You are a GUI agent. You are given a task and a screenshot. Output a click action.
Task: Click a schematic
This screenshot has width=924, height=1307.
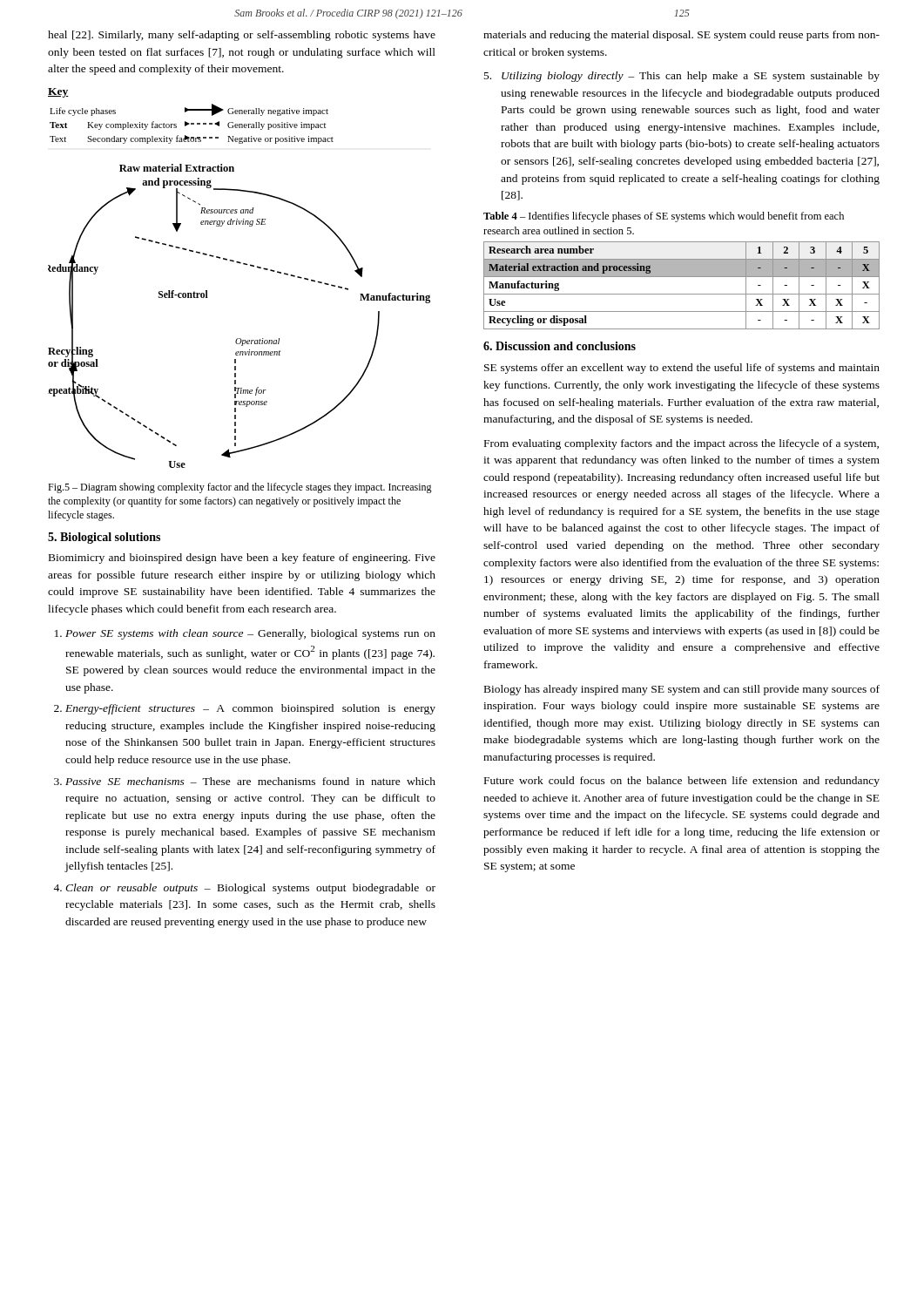242,289
